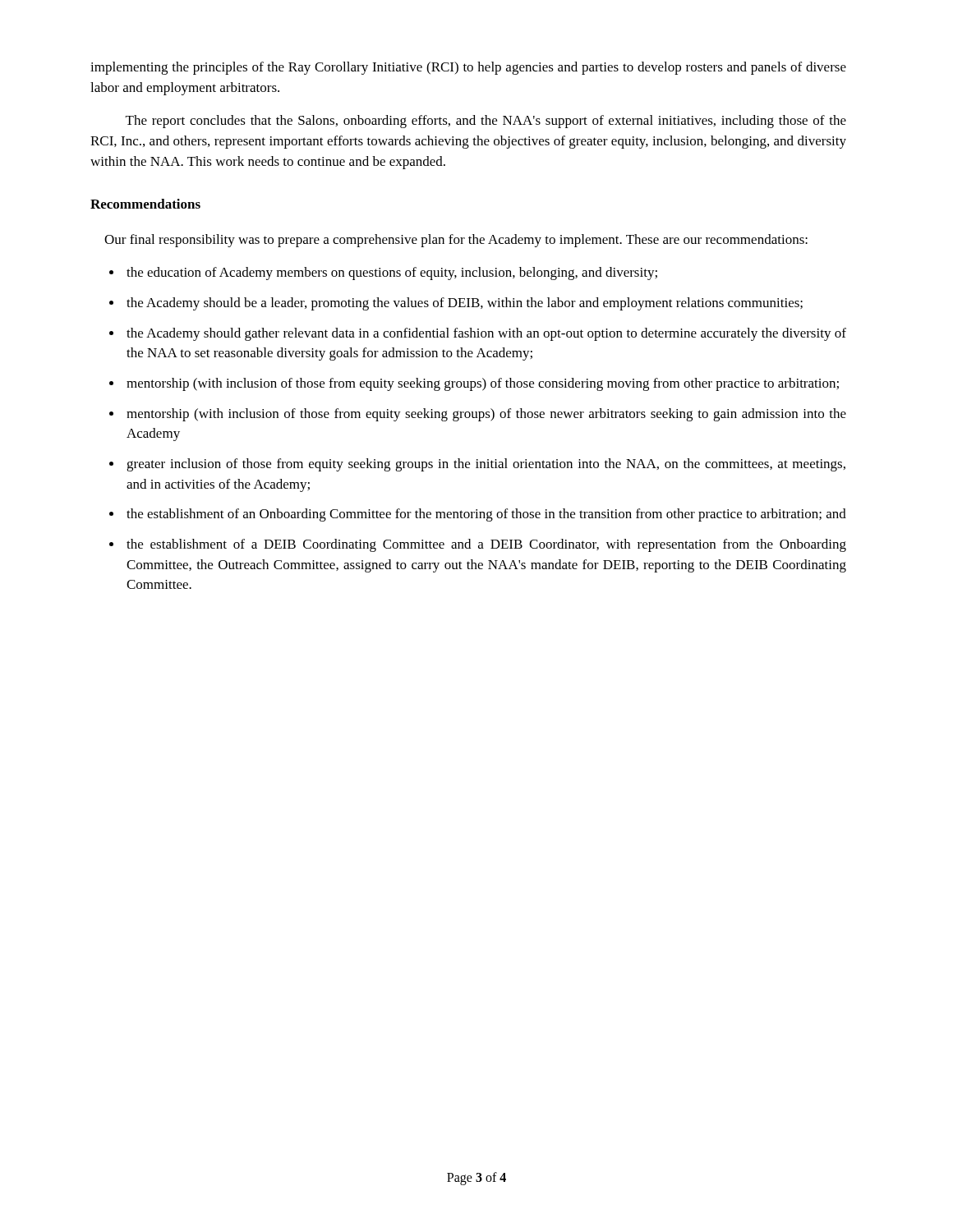Click on the text block that reads "Our final responsibility was to prepare"
This screenshot has width=953, height=1232.
449,239
